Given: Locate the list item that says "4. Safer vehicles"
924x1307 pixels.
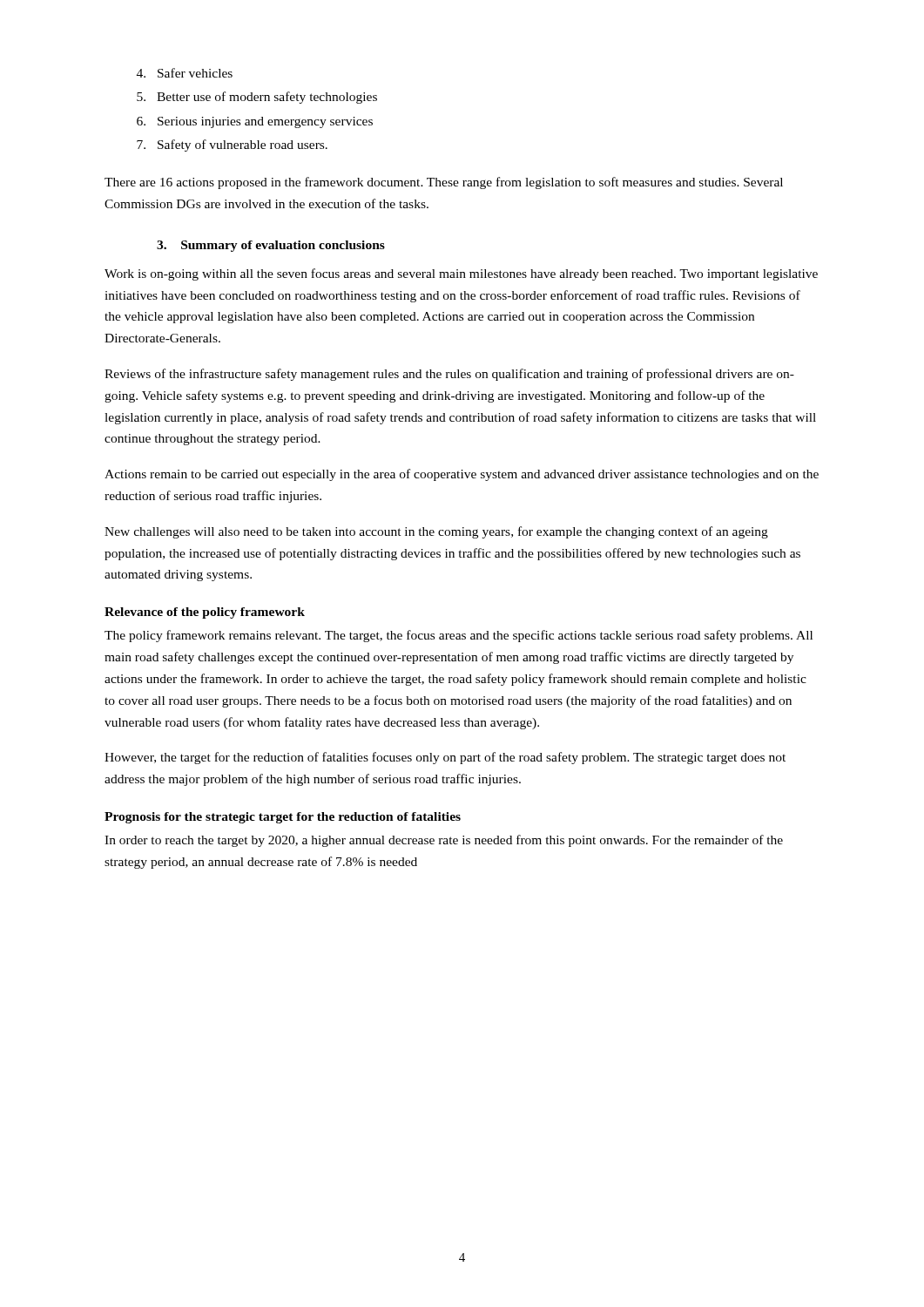Looking at the screenshot, I should click(x=169, y=73).
